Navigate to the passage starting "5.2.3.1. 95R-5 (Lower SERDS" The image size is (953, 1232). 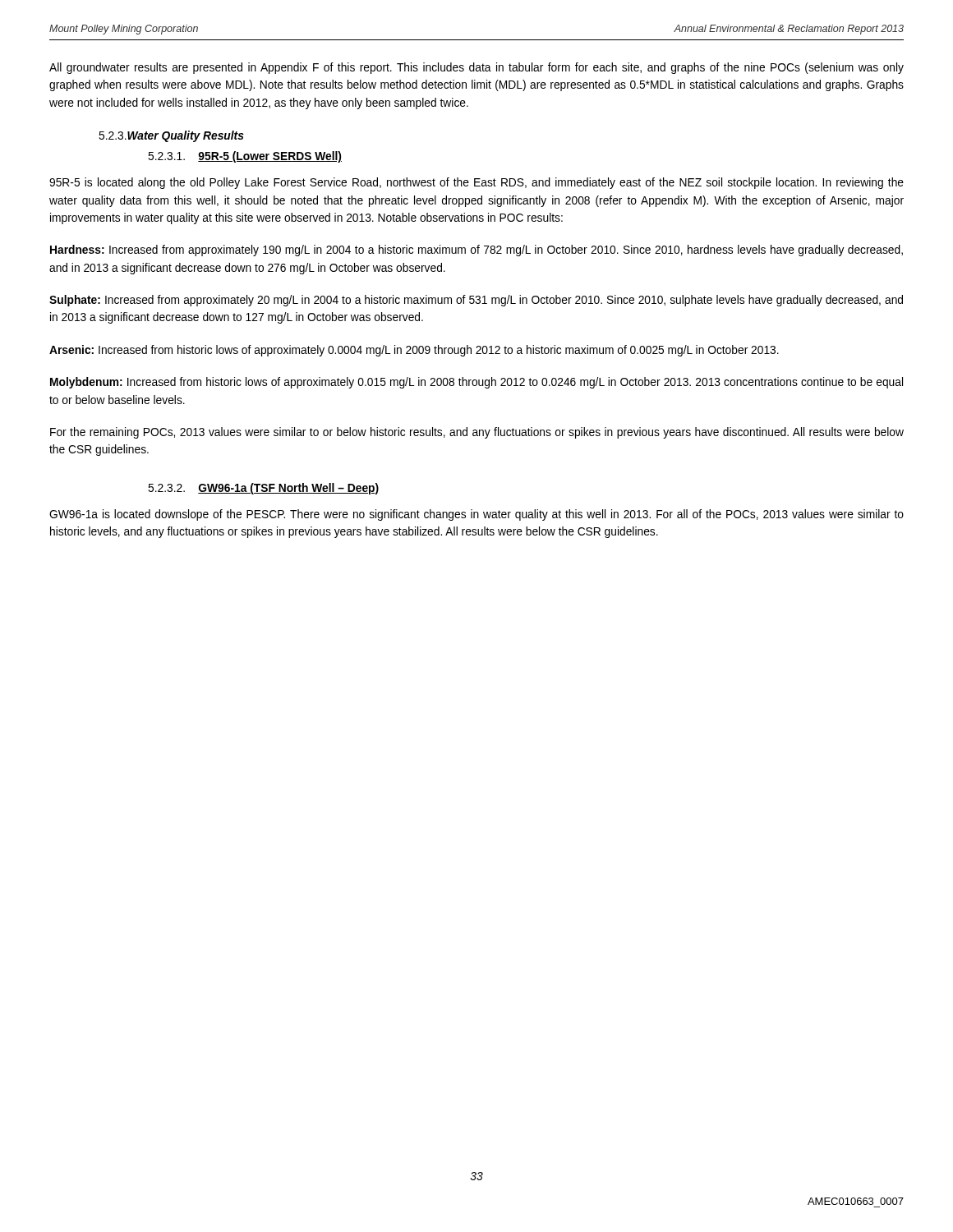[x=245, y=157]
